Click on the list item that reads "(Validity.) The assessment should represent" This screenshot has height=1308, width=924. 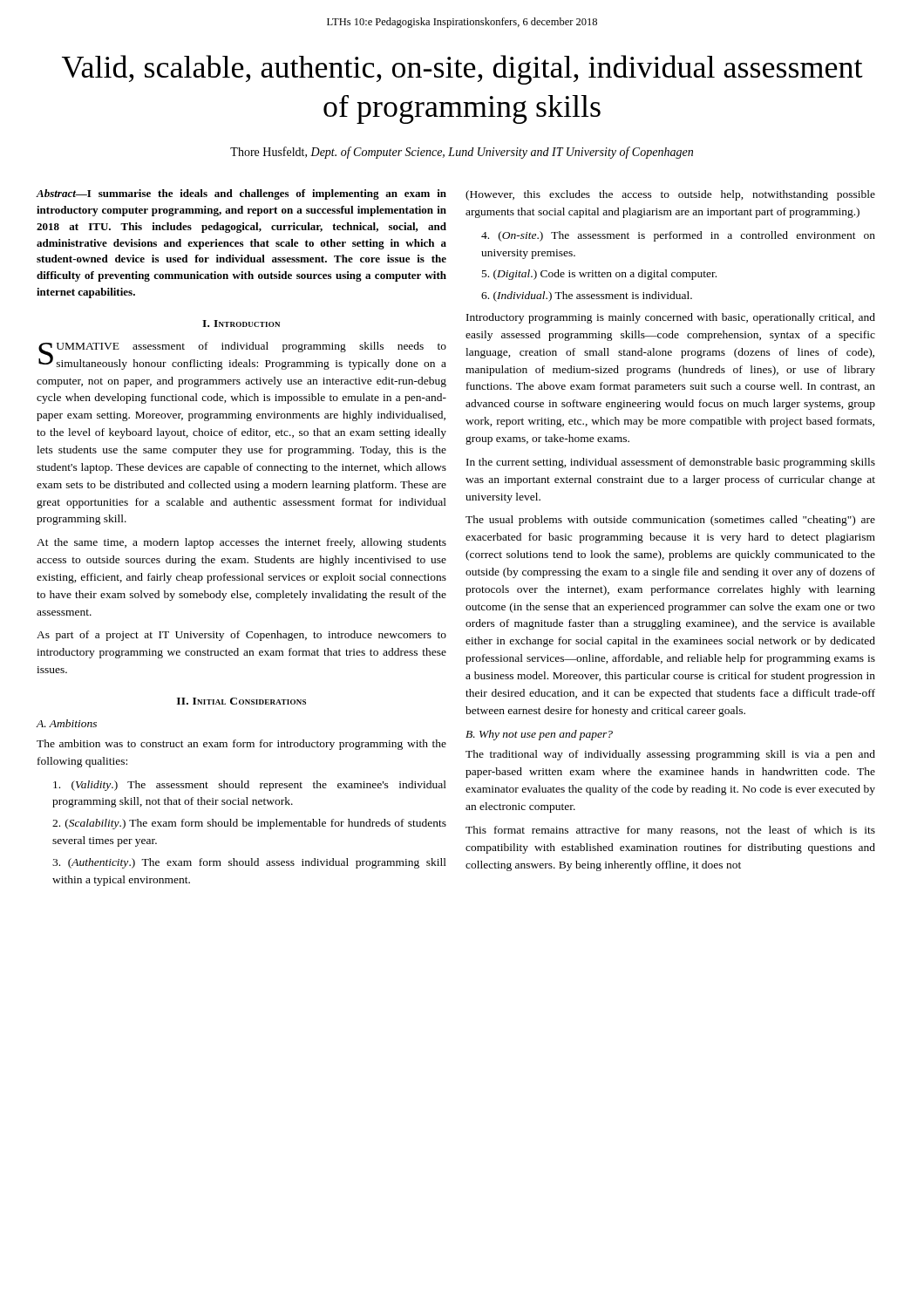point(249,793)
